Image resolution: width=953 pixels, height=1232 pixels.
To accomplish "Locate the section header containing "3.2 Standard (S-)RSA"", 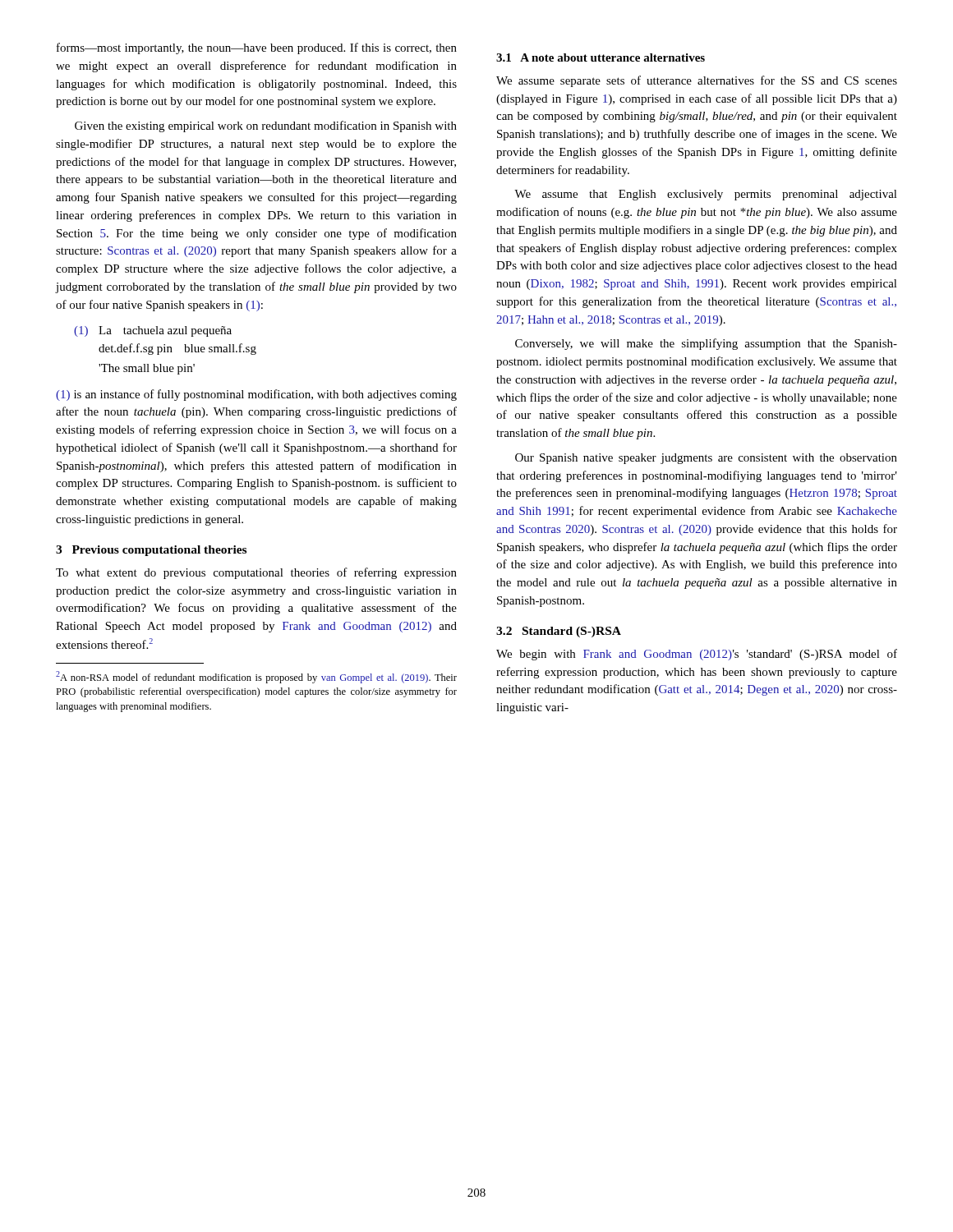I will [x=559, y=632].
